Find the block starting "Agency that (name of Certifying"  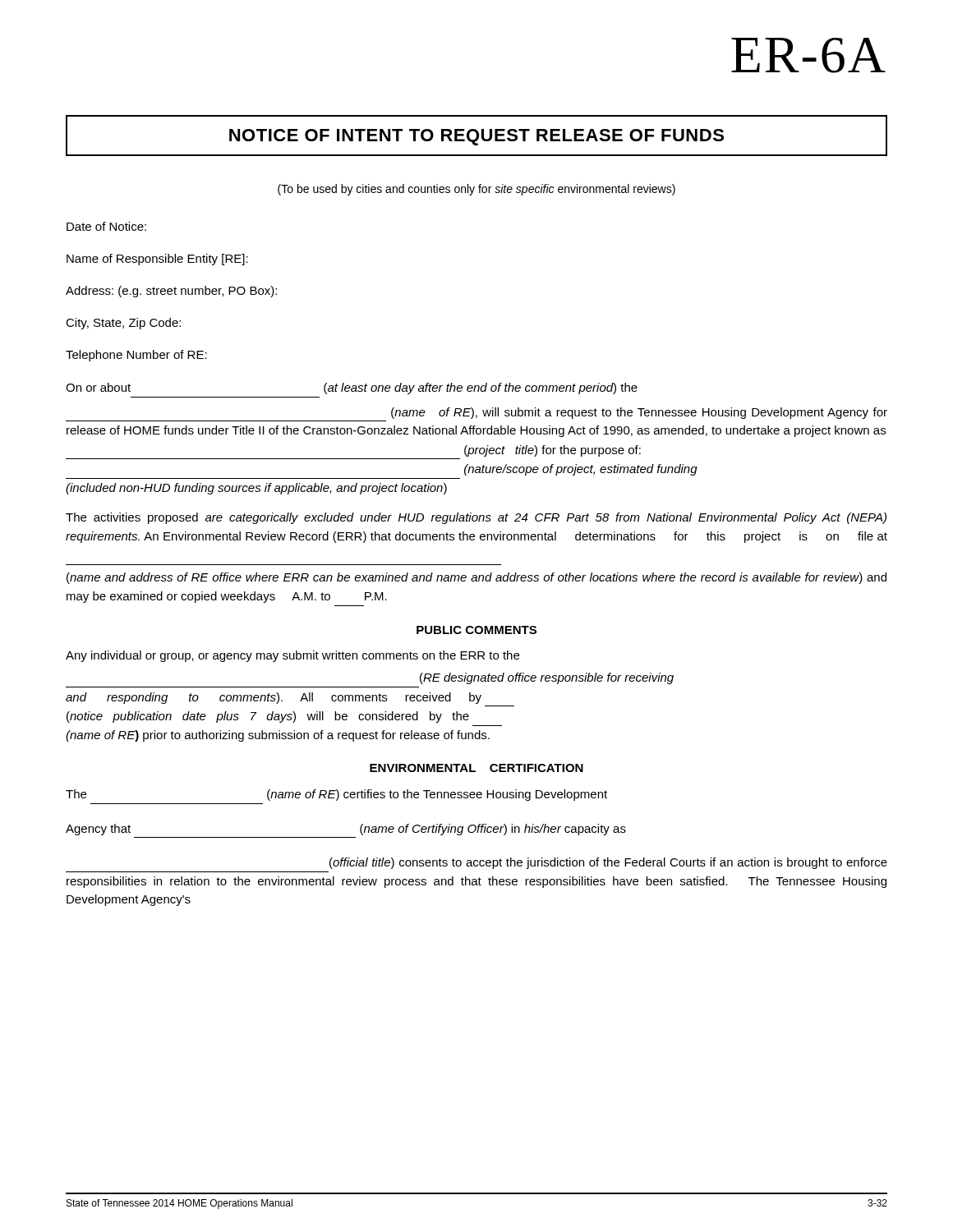(346, 828)
